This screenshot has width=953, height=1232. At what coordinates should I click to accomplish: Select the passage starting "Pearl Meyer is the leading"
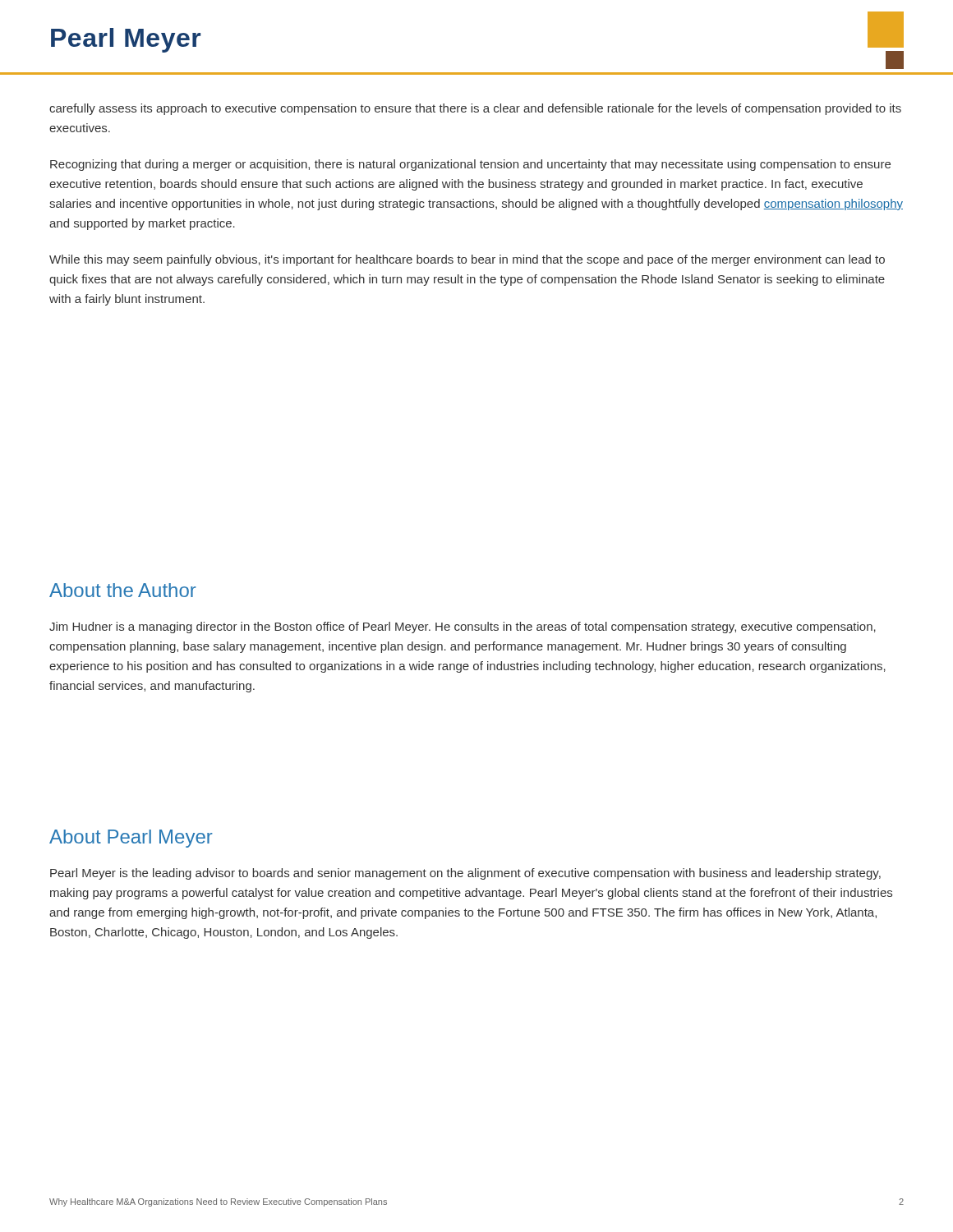[x=471, y=902]
